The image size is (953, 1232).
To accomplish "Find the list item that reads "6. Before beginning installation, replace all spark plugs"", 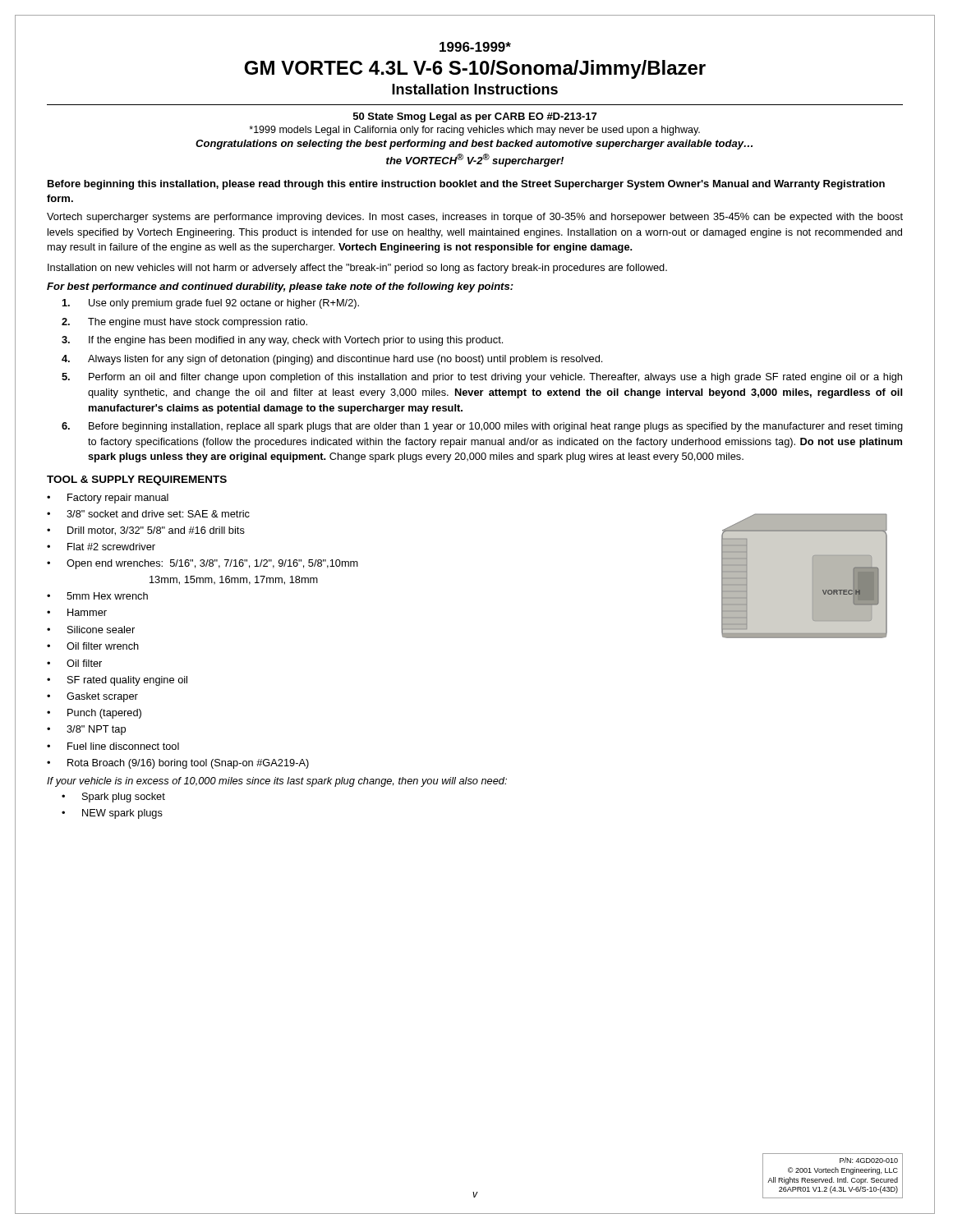I will tap(482, 442).
